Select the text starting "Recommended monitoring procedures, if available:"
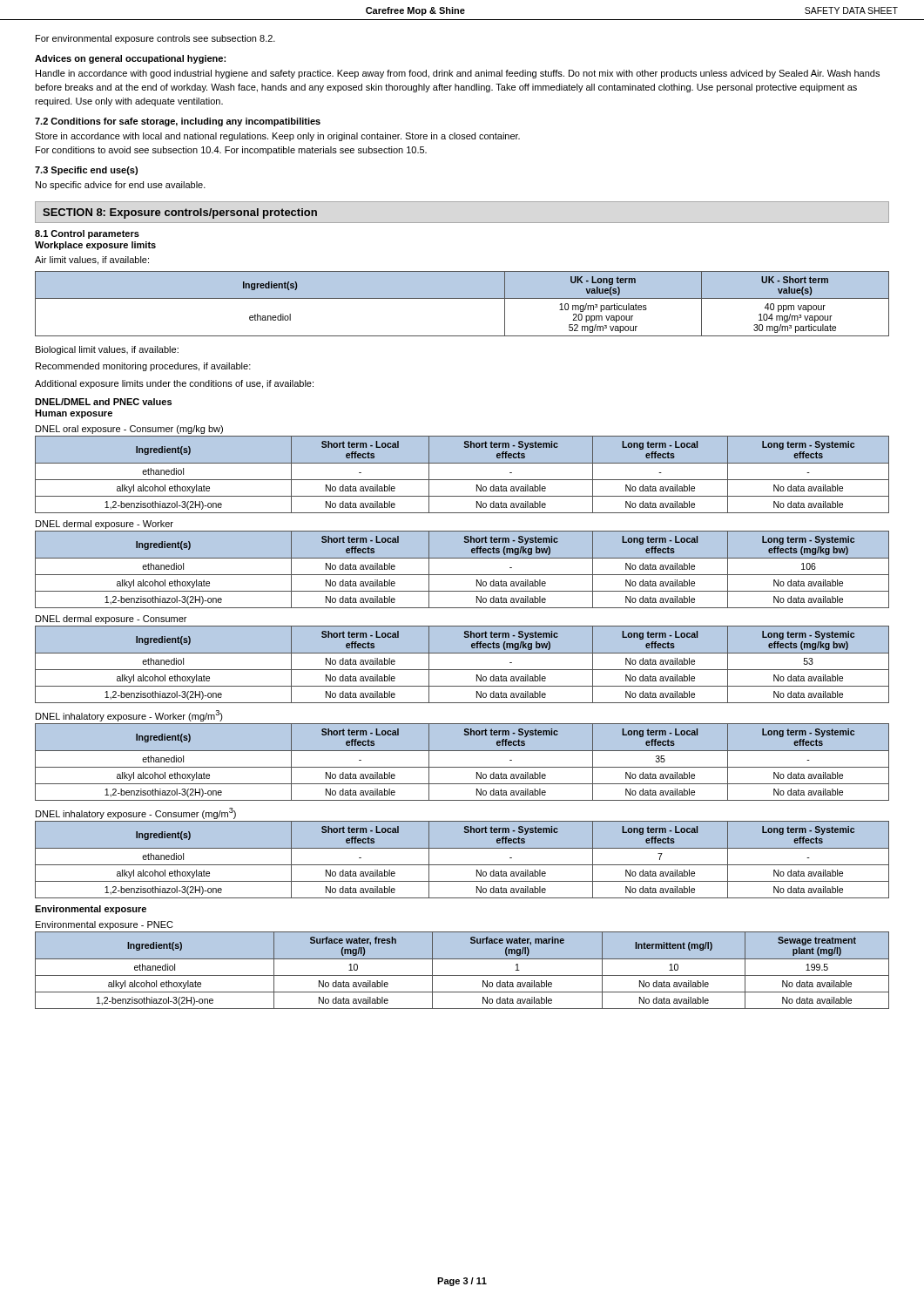This screenshot has width=924, height=1307. (x=143, y=366)
